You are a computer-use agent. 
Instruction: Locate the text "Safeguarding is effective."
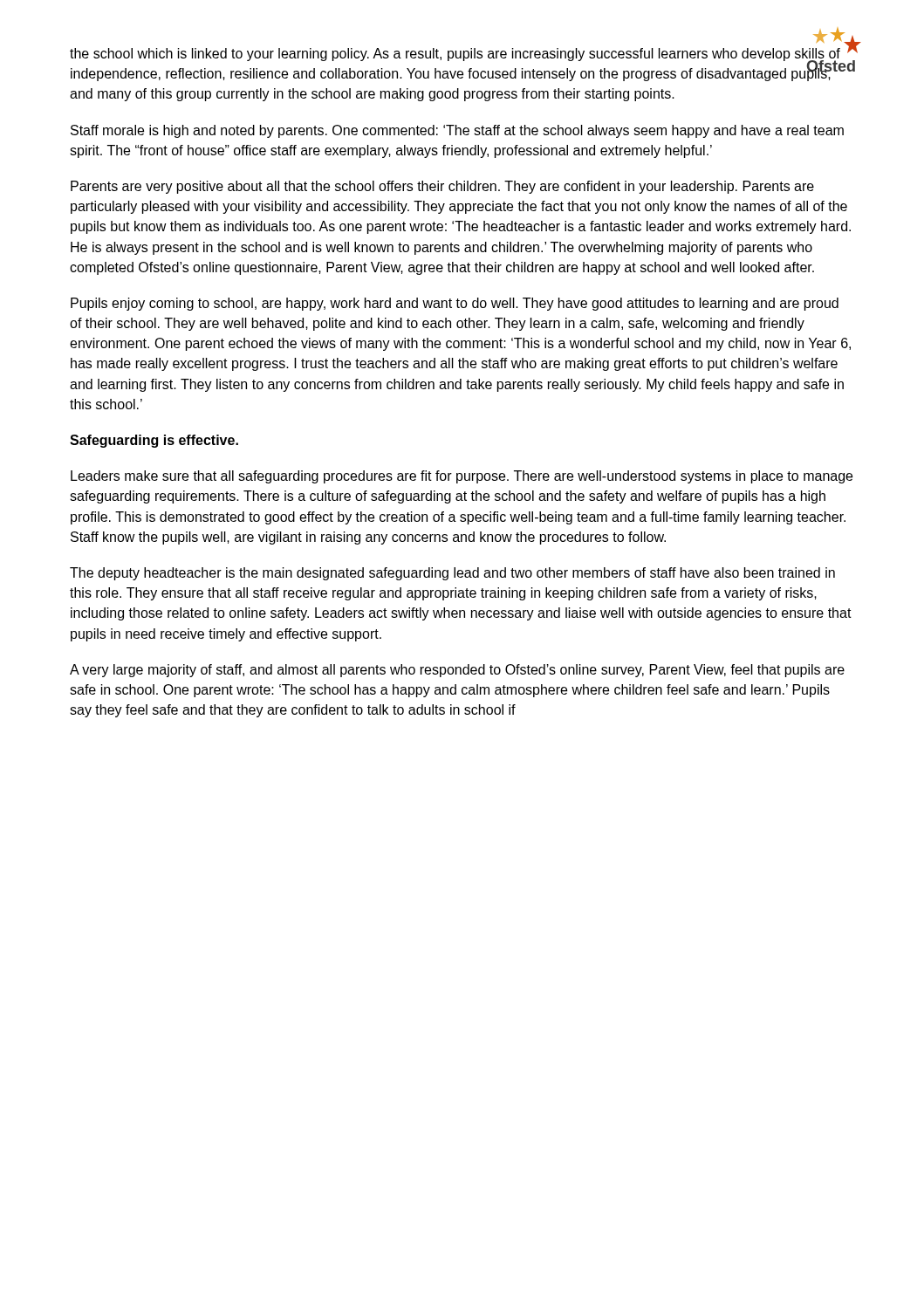154,441
